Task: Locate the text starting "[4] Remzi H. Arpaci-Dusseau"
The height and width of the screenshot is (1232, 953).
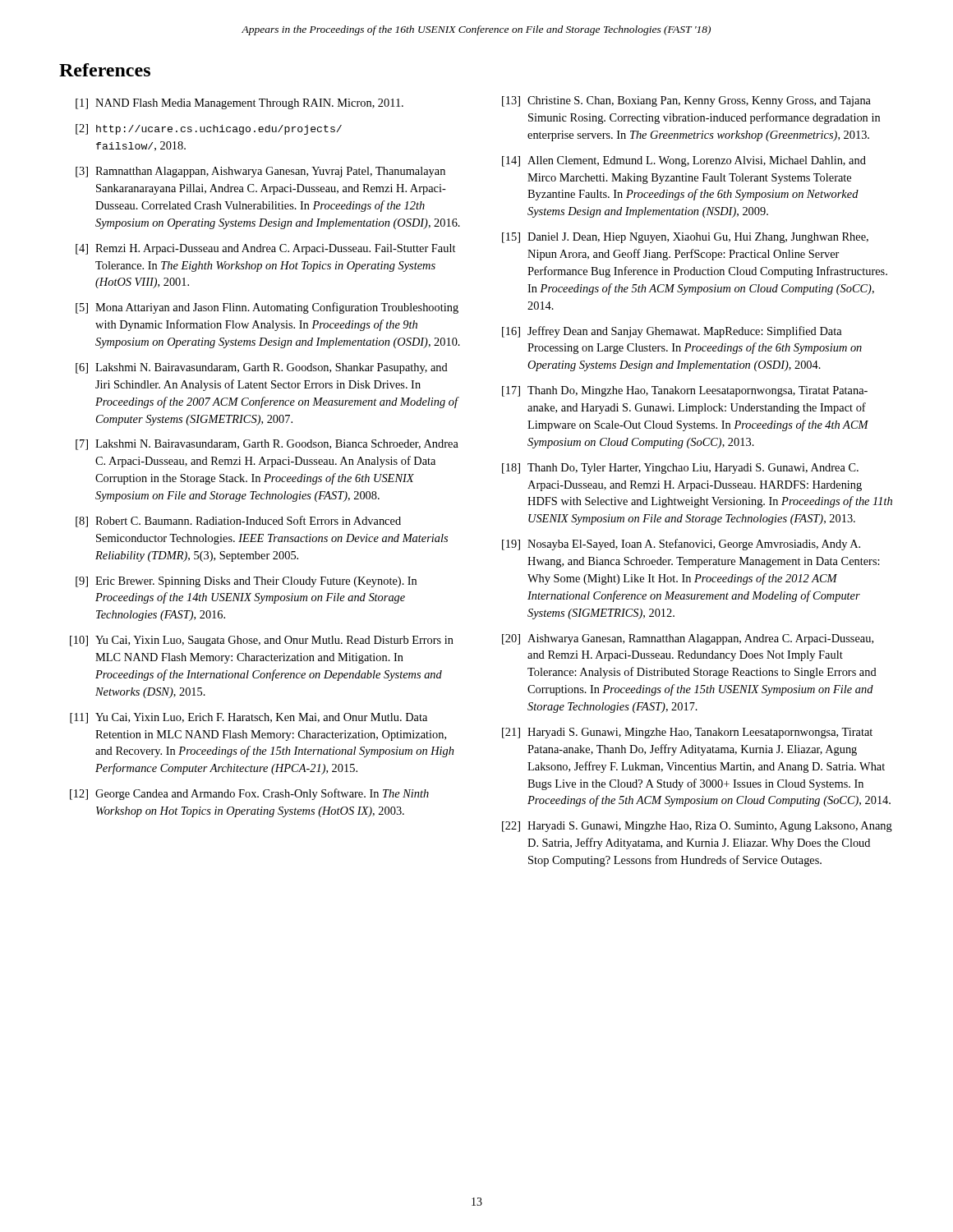Action: (260, 265)
